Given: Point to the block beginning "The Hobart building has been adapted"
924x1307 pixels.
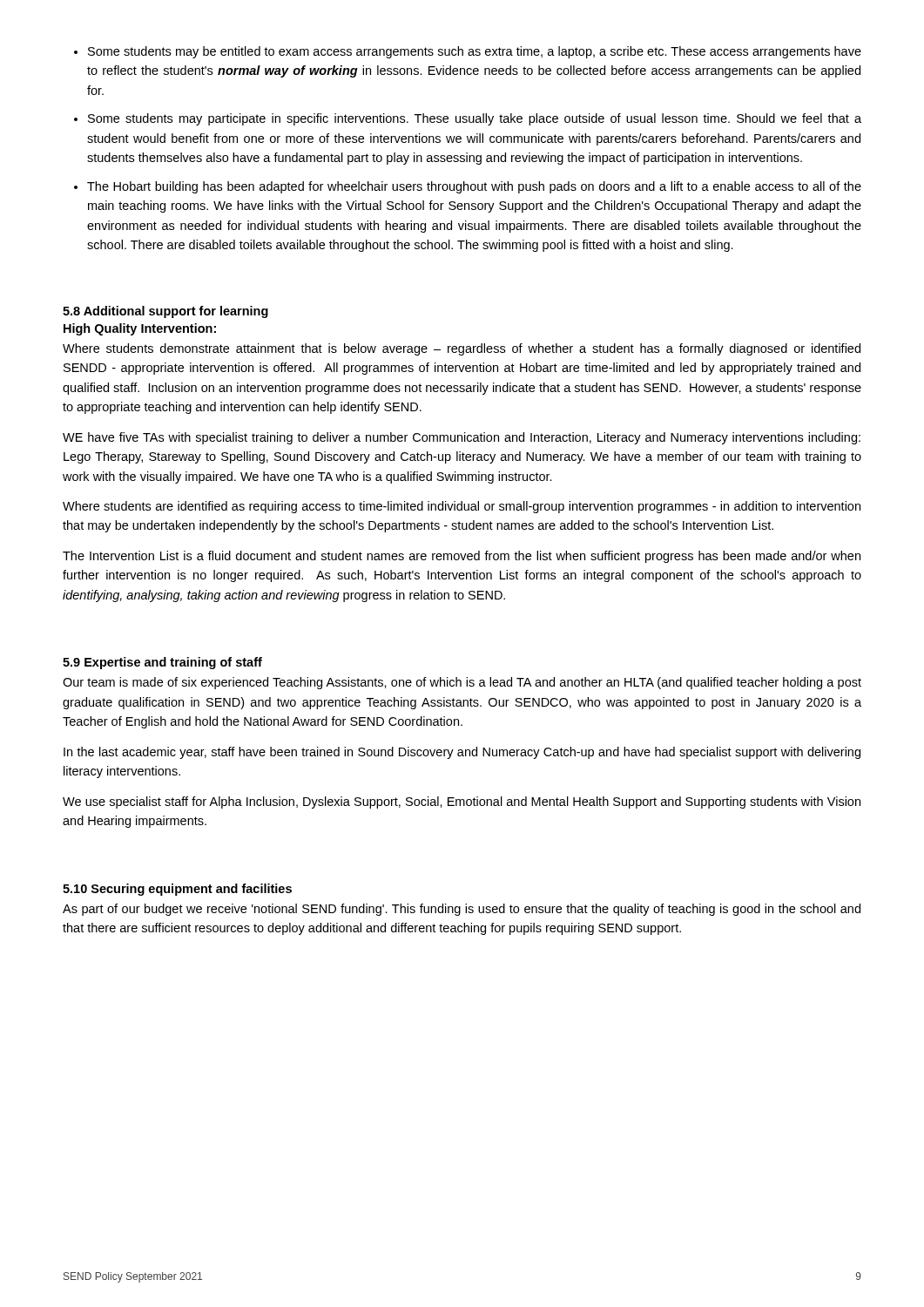Looking at the screenshot, I should (x=474, y=216).
